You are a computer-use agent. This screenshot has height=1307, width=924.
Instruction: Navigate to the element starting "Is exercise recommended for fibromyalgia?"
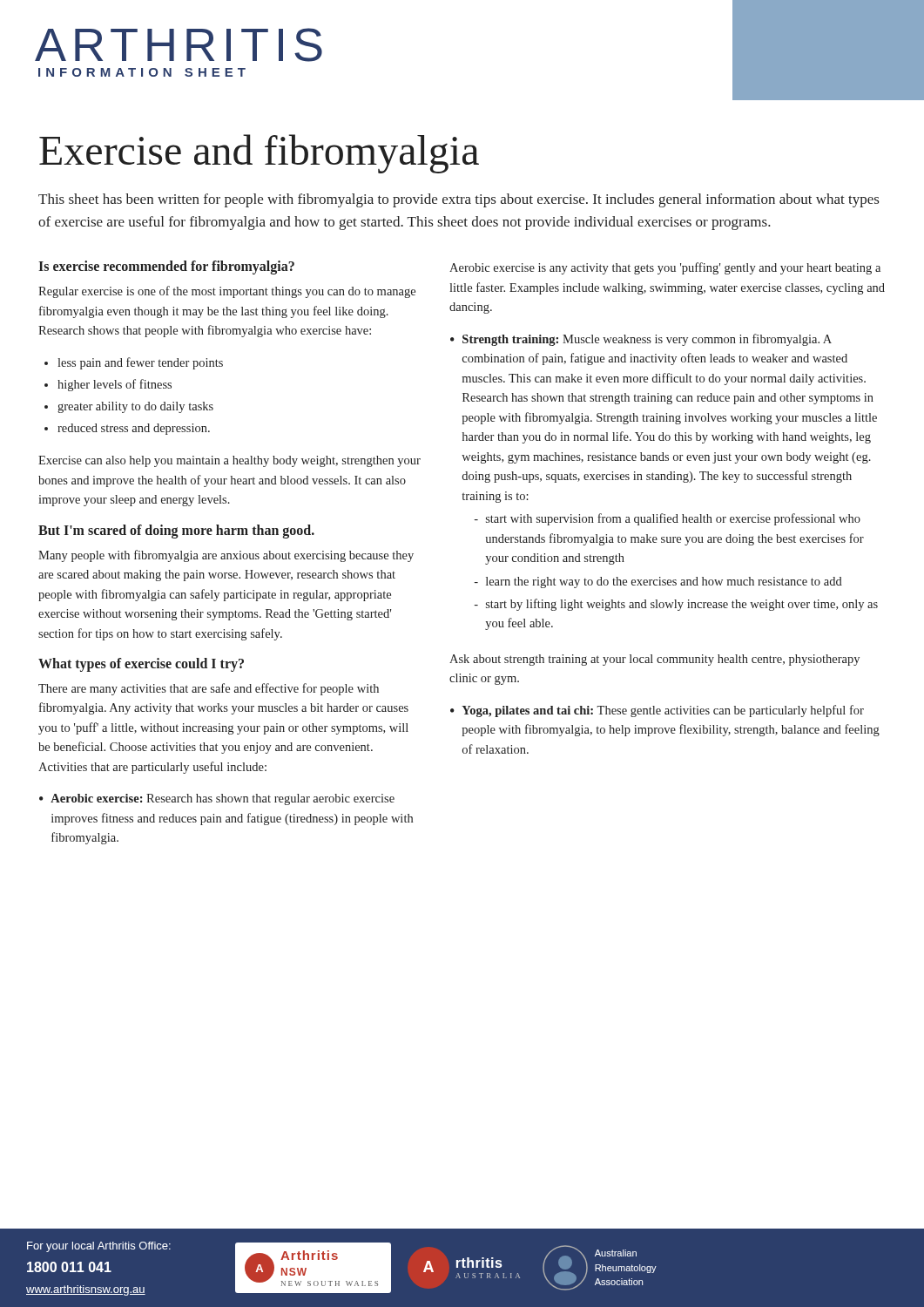click(230, 267)
